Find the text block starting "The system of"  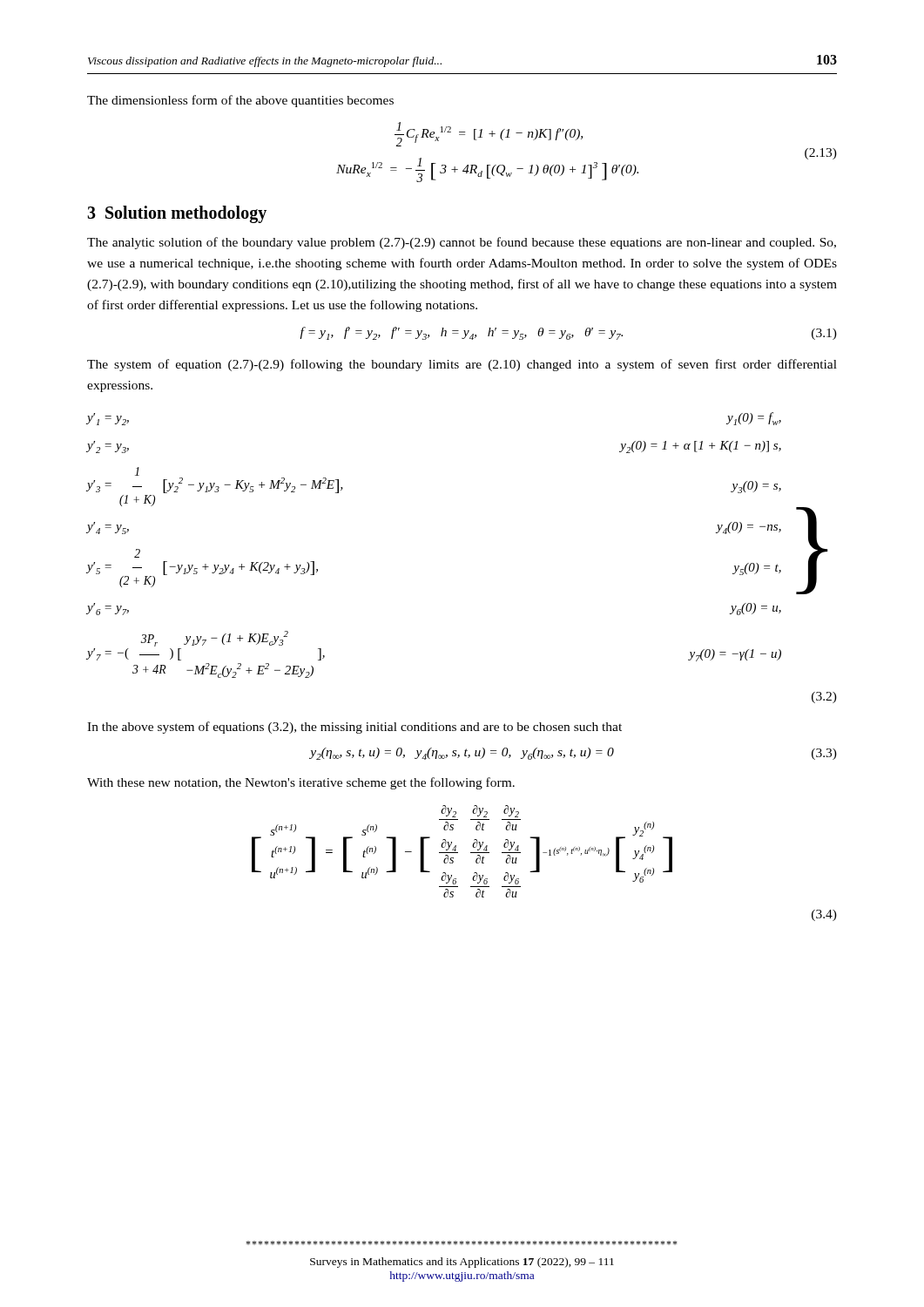click(462, 374)
